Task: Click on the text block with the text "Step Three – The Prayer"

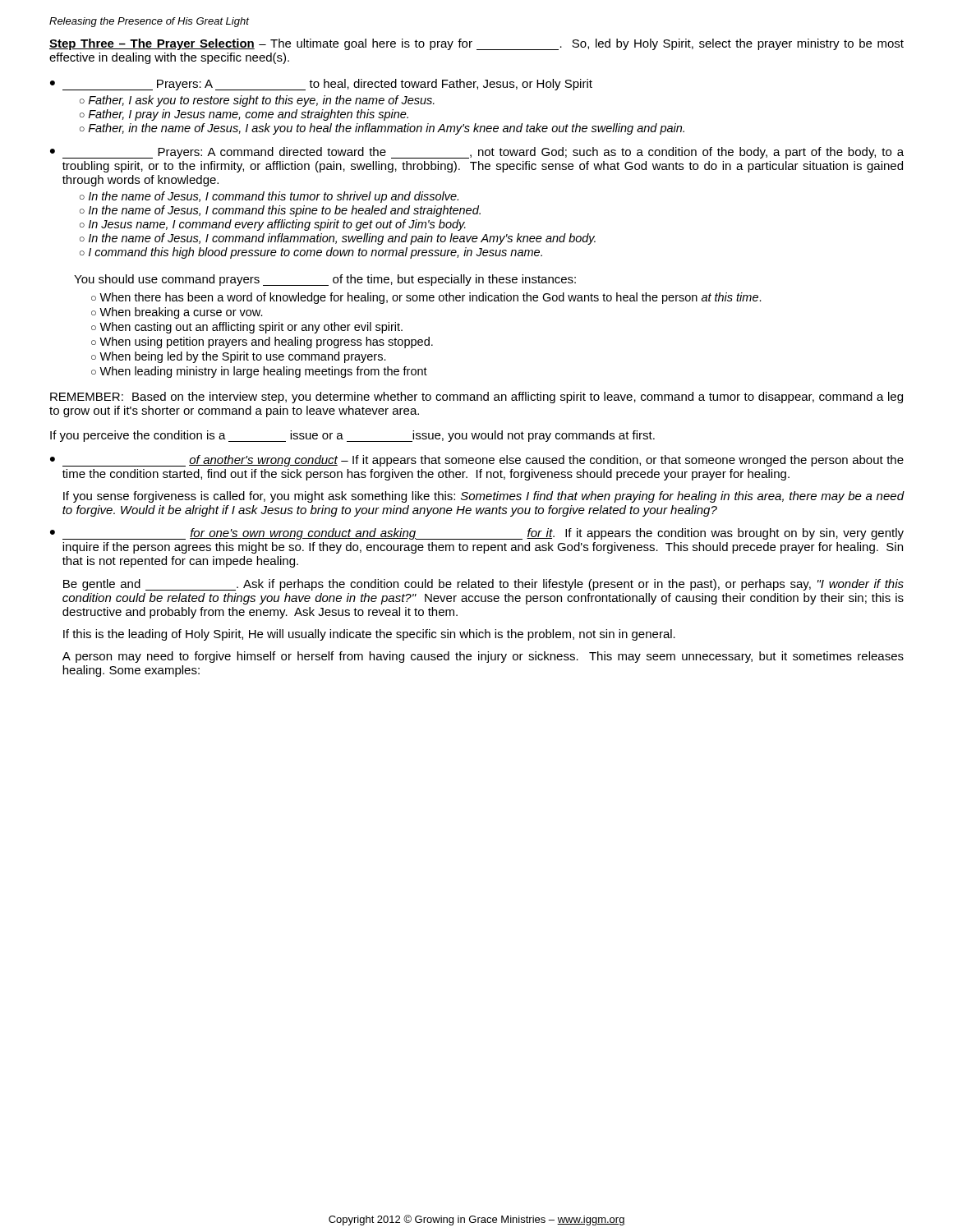Action: pos(476,50)
